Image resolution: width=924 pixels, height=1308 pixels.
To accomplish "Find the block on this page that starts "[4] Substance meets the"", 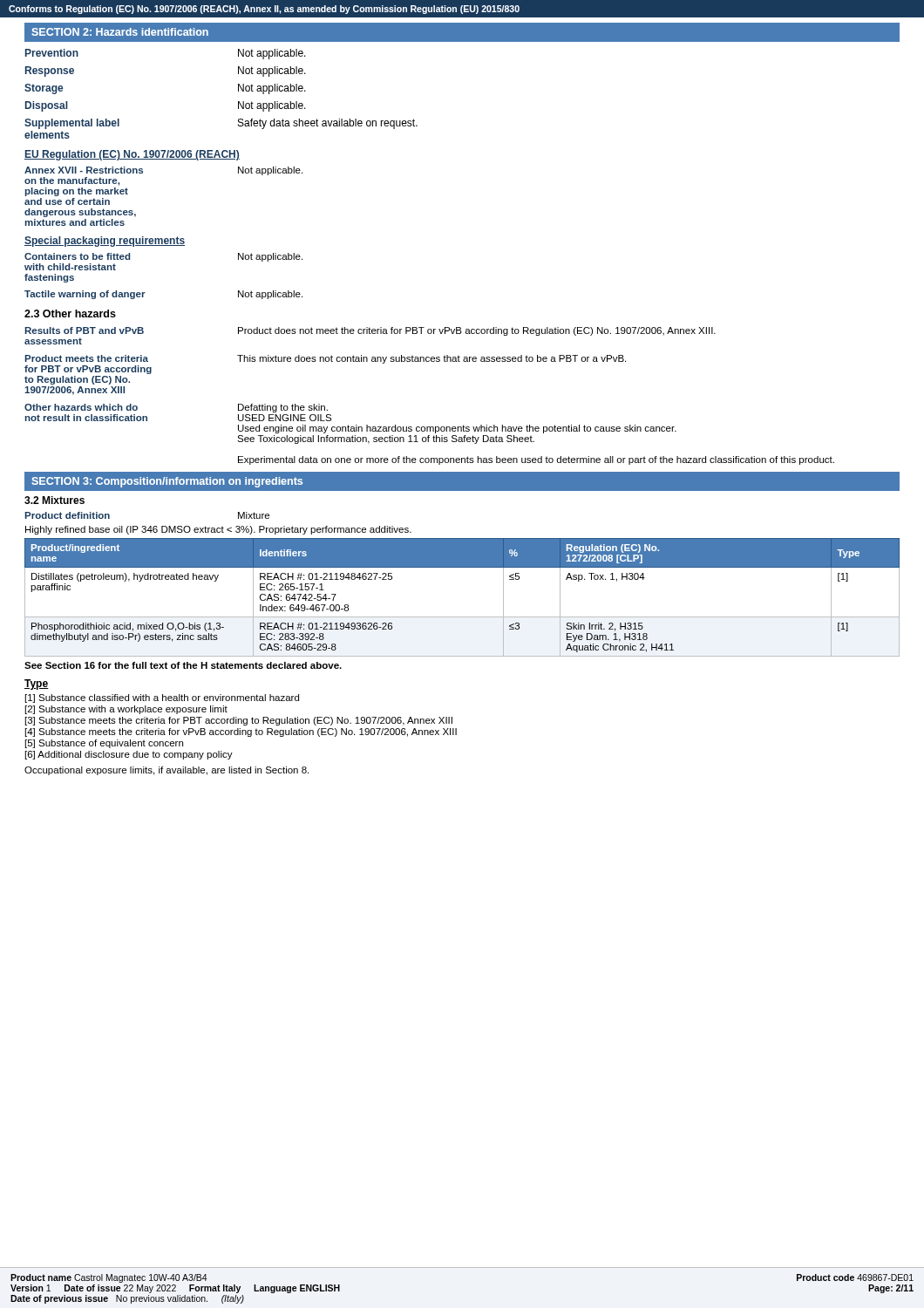I will (x=241, y=732).
